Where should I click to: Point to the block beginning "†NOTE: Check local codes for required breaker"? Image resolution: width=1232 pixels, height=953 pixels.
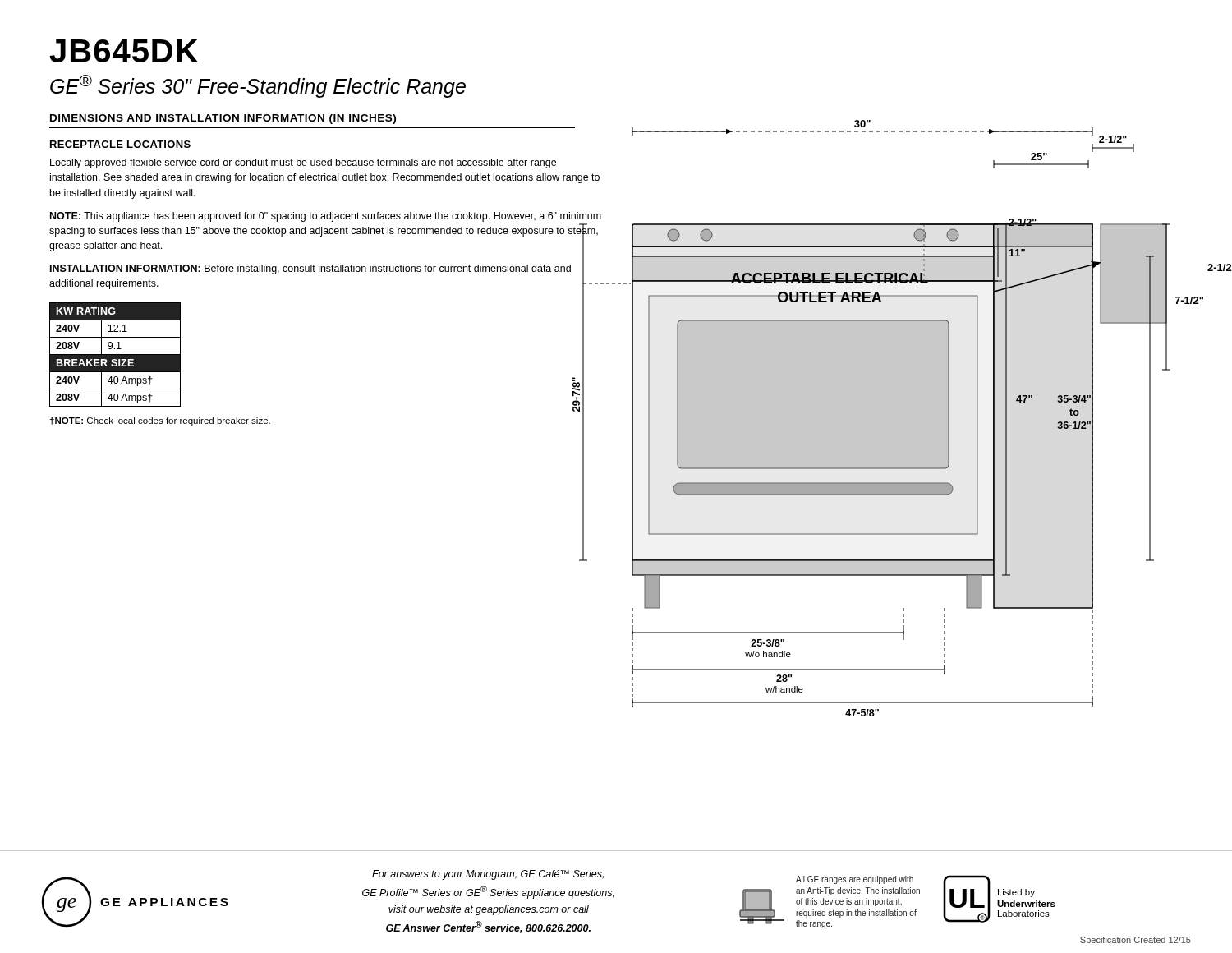pos(160,421)
